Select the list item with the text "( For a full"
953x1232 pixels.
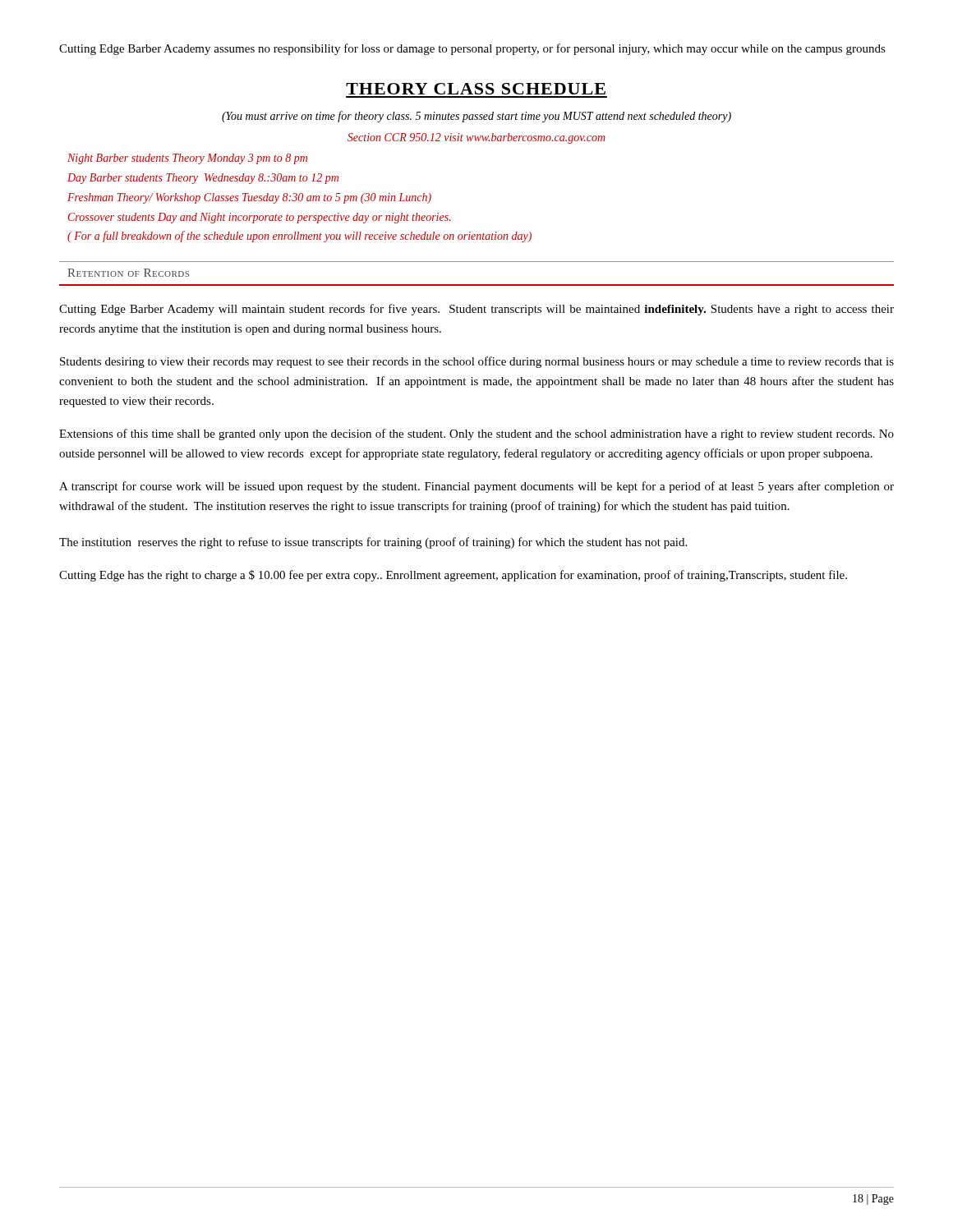point(481,237)
